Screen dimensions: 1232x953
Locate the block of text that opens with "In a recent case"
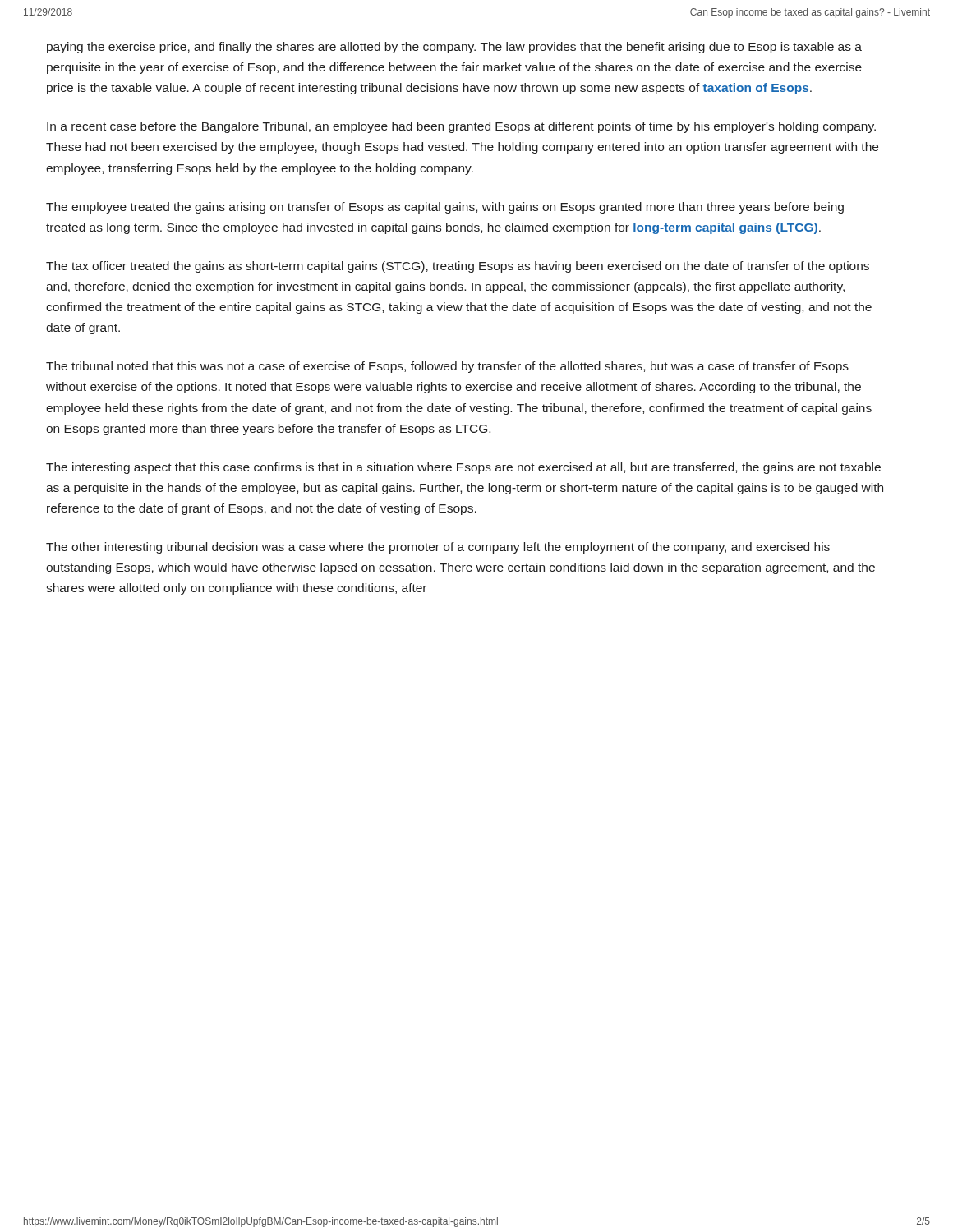pos(462,147)
